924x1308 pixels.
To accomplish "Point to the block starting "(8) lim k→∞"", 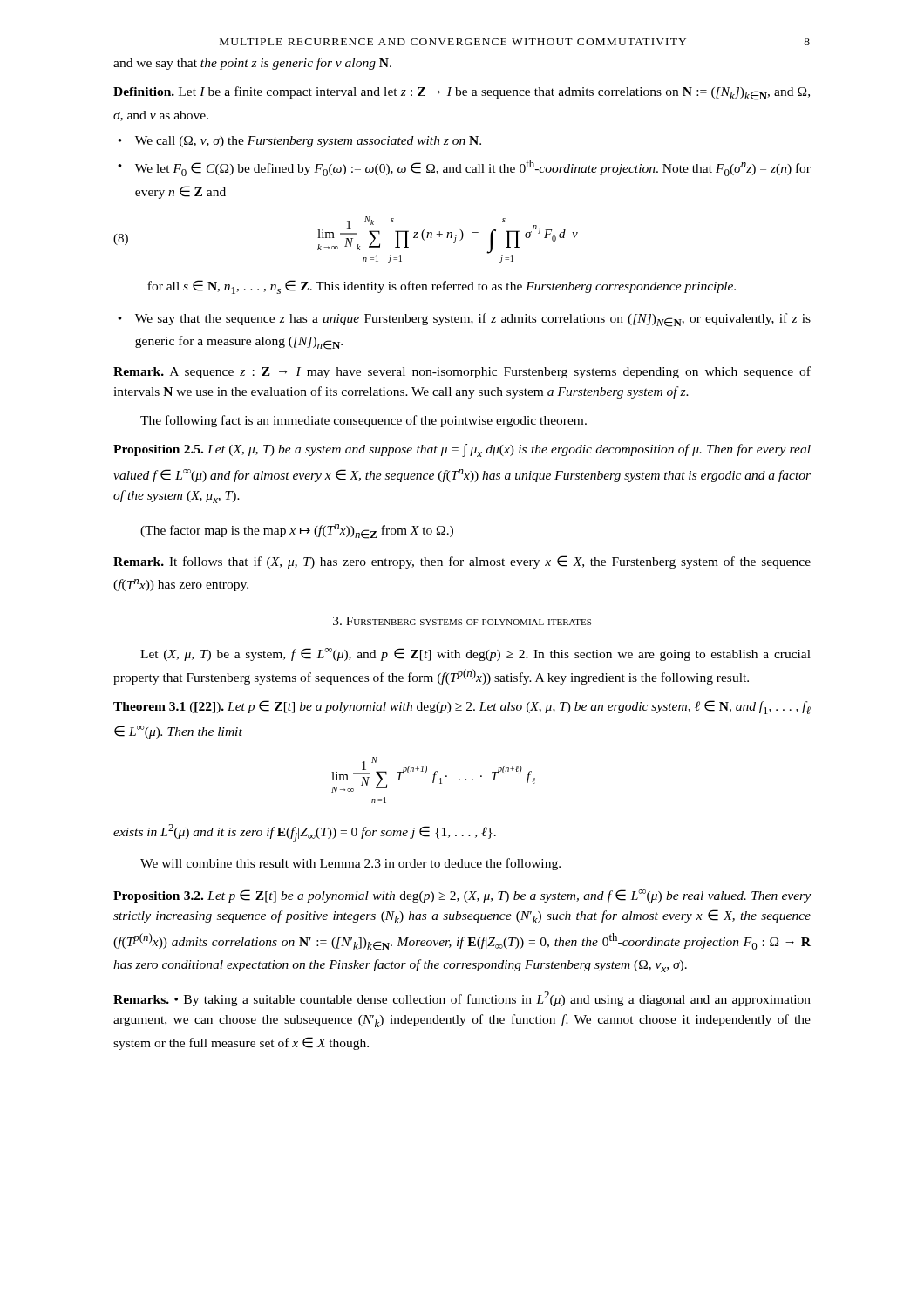I will coord(462,239).
